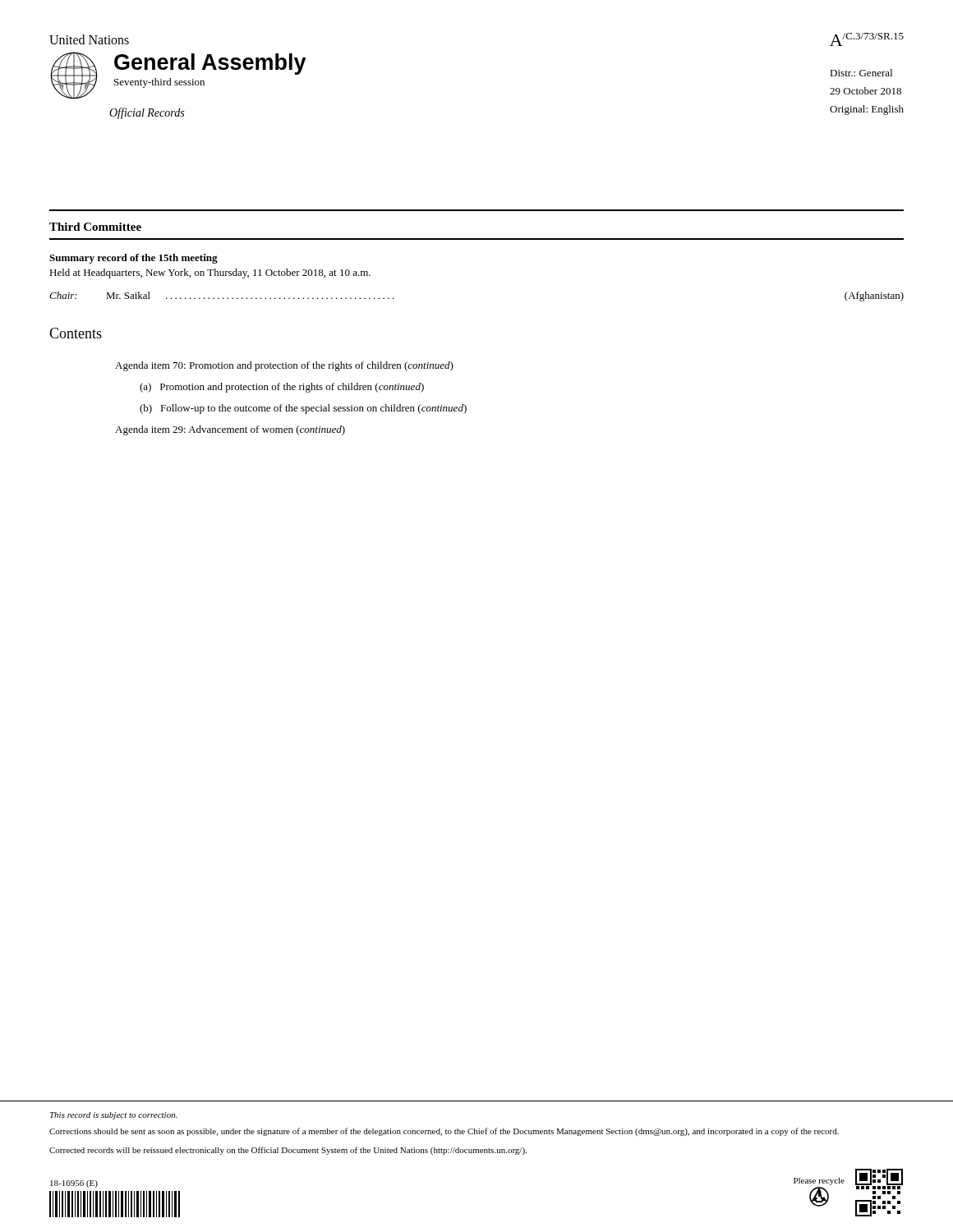Where is the passage that starts "Summary record of the 15th meeting Held at"?

134,259
